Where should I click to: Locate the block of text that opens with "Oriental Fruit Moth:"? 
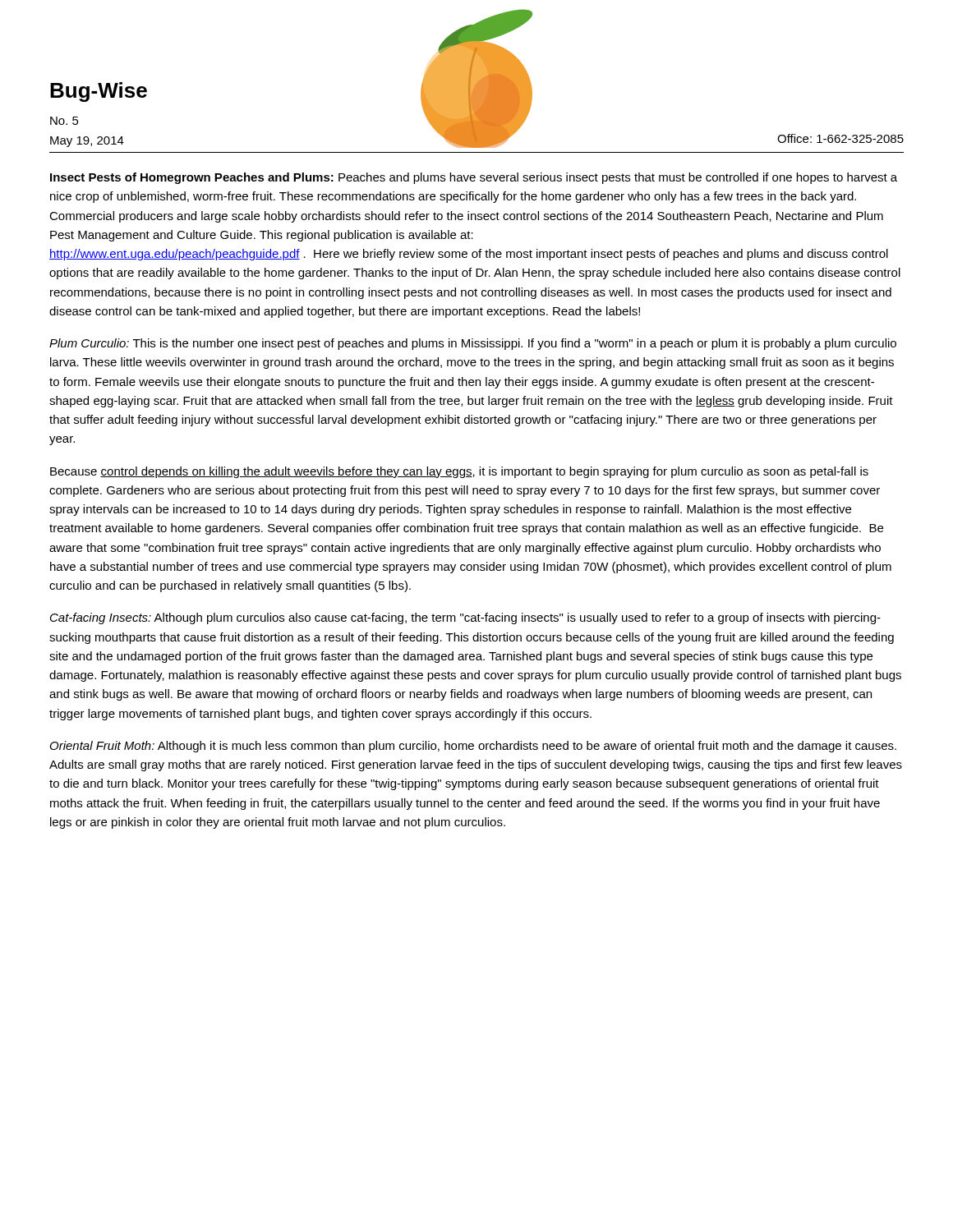click(x=476, y=783)
